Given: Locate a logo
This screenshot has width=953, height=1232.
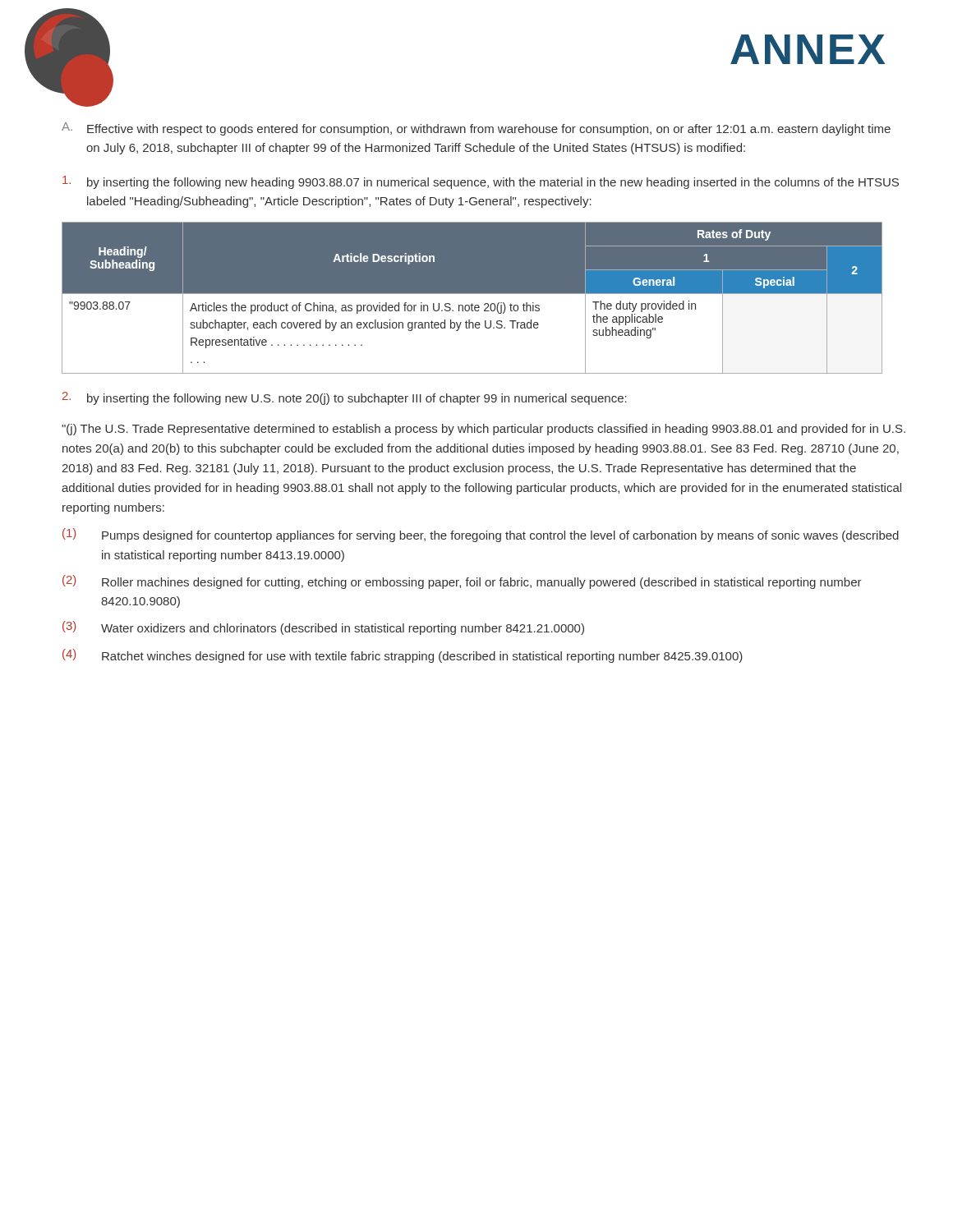Looking at the screenshot, I should coord(82,59).
